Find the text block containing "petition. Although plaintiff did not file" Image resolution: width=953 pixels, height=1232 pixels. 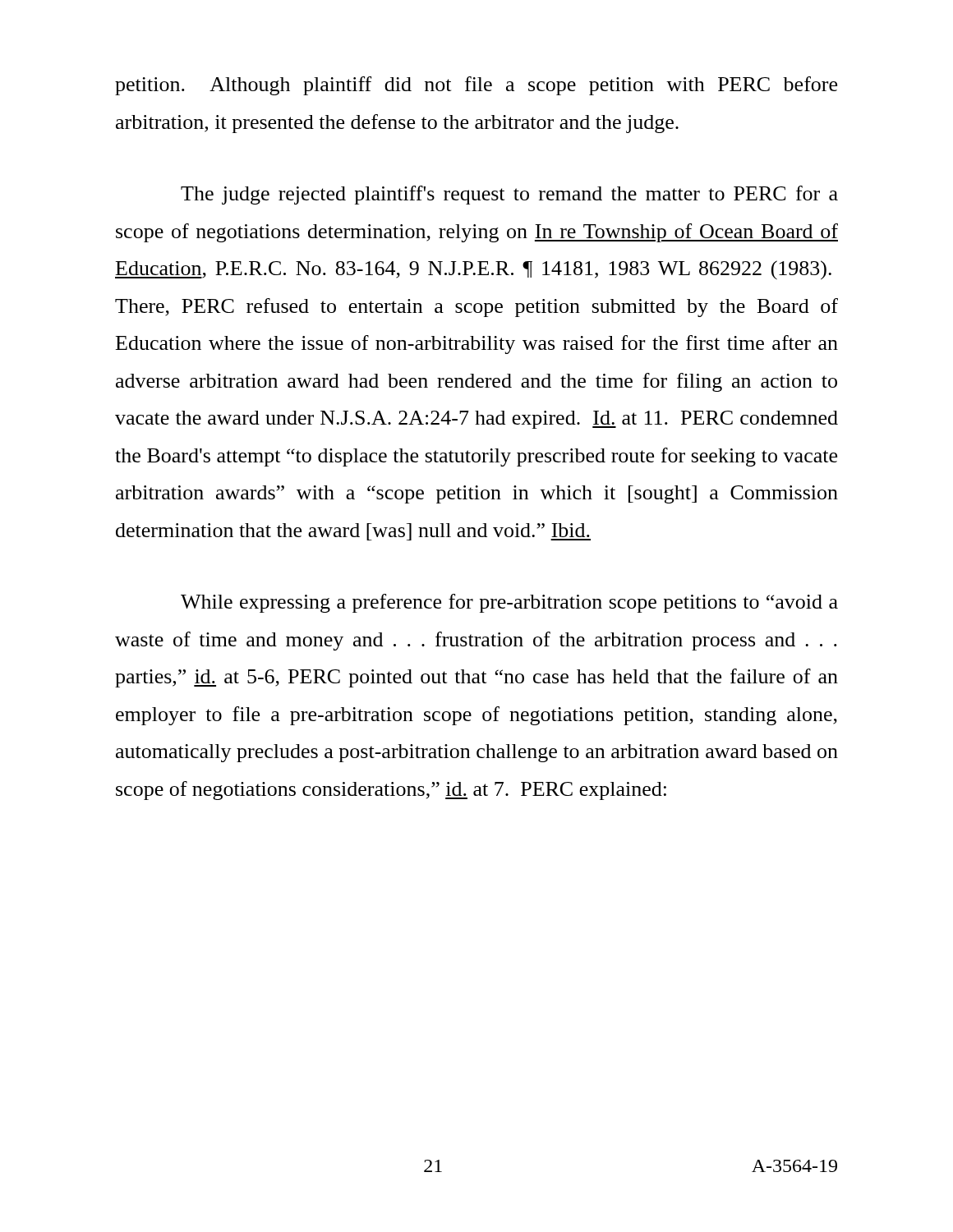(x=476, y=86)
